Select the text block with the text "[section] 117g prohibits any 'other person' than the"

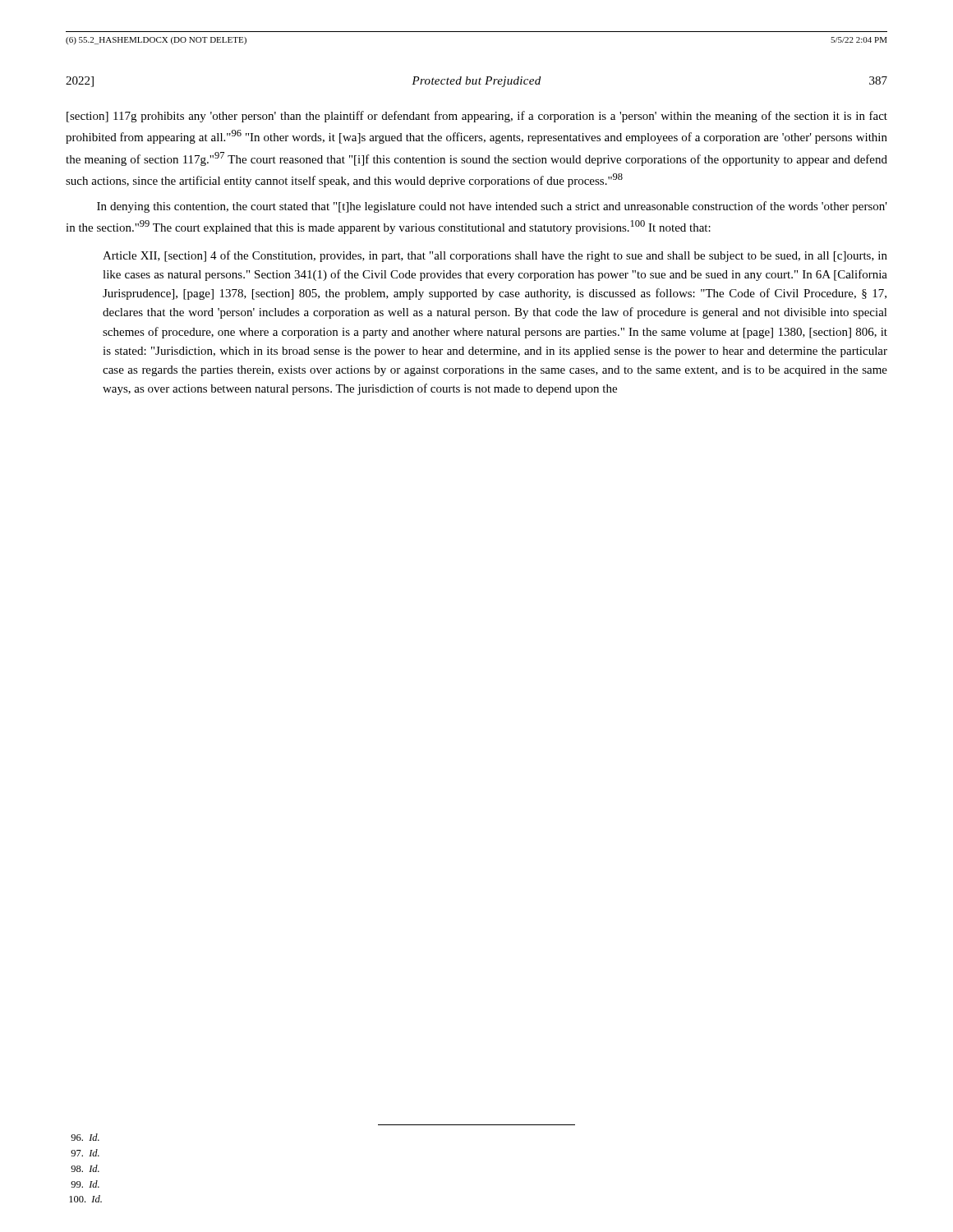(476, 172)
